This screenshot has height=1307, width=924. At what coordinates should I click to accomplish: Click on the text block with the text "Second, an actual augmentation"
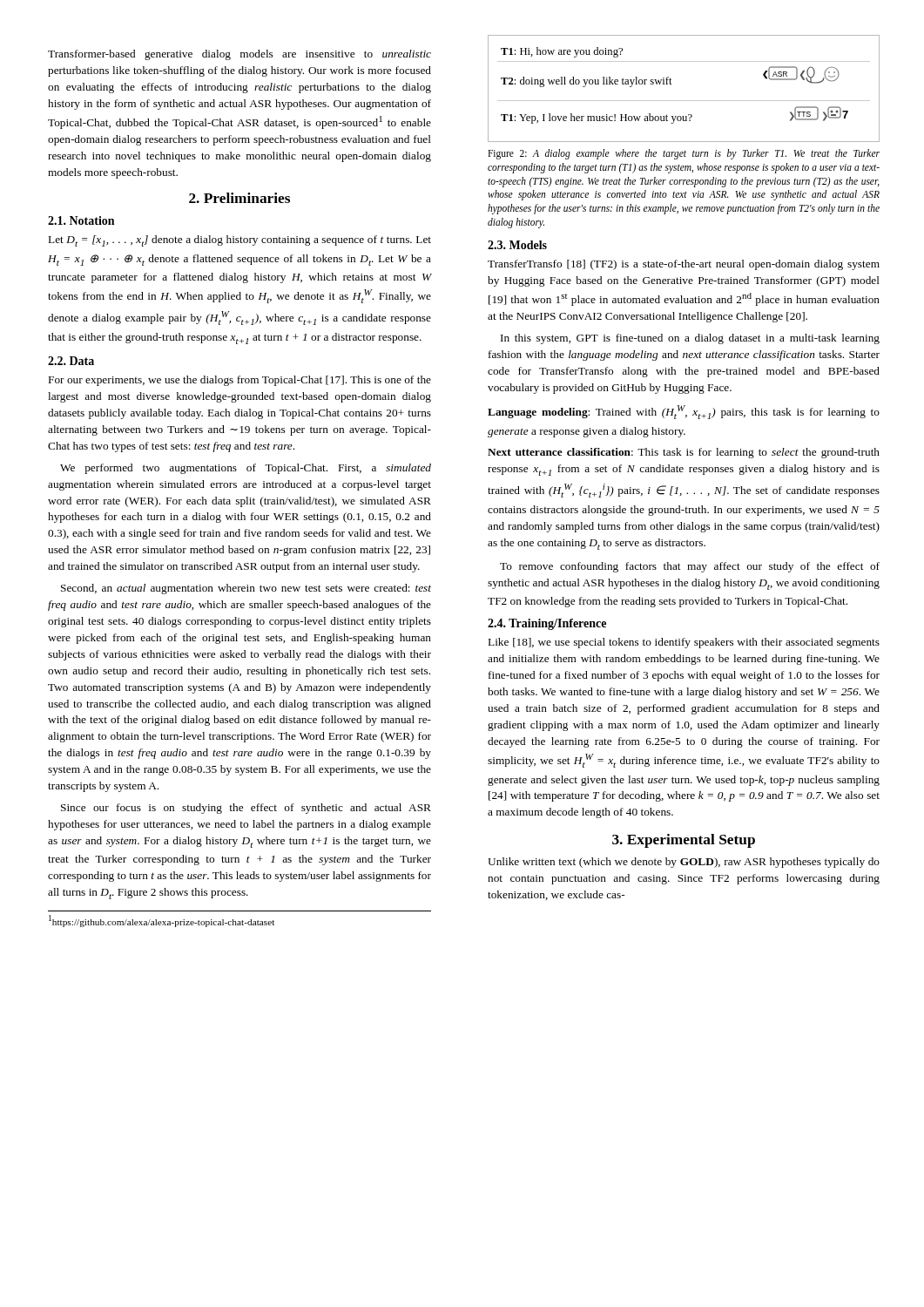239,688
